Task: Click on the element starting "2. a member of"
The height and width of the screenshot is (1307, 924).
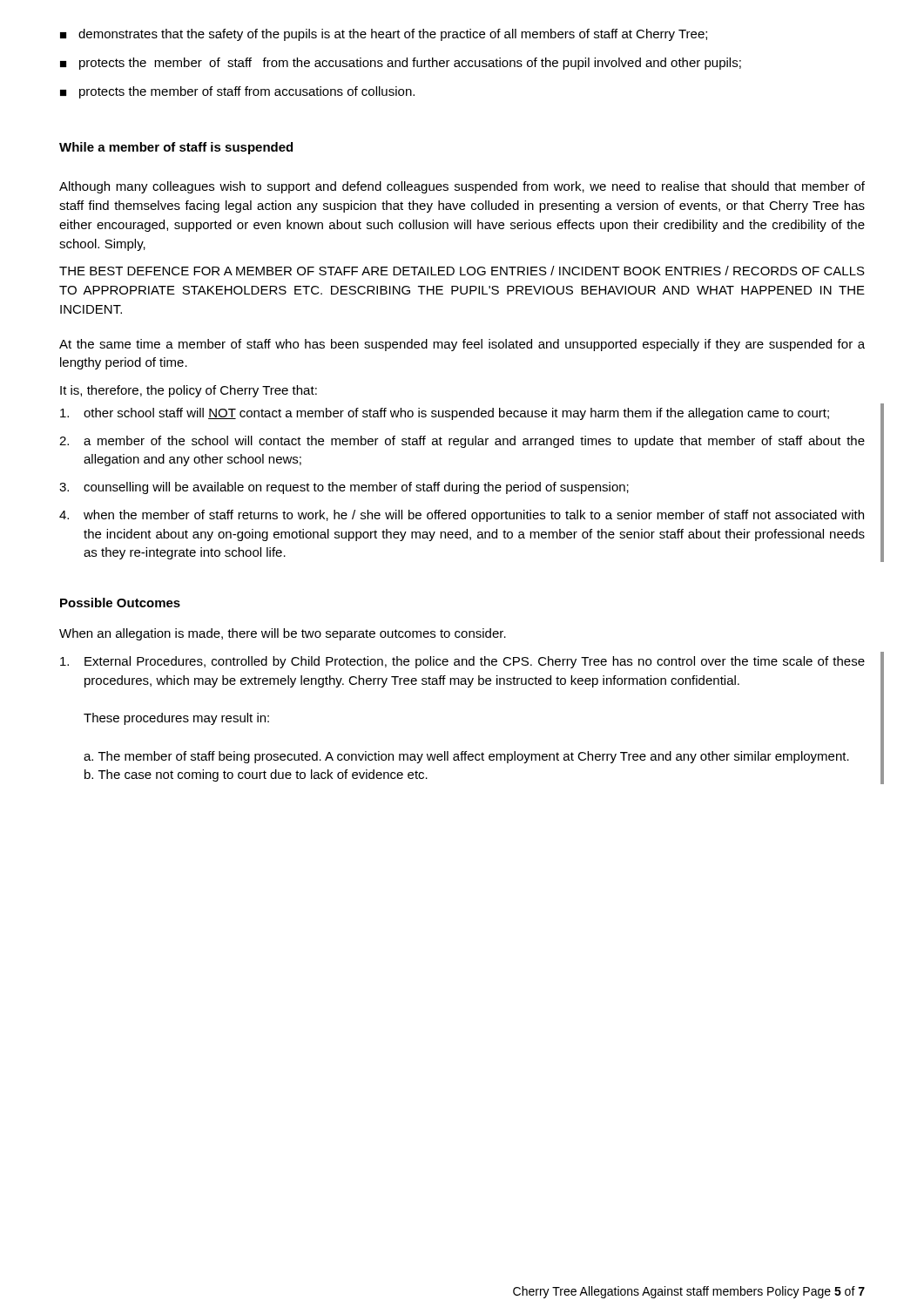Action: click(462, 450)
